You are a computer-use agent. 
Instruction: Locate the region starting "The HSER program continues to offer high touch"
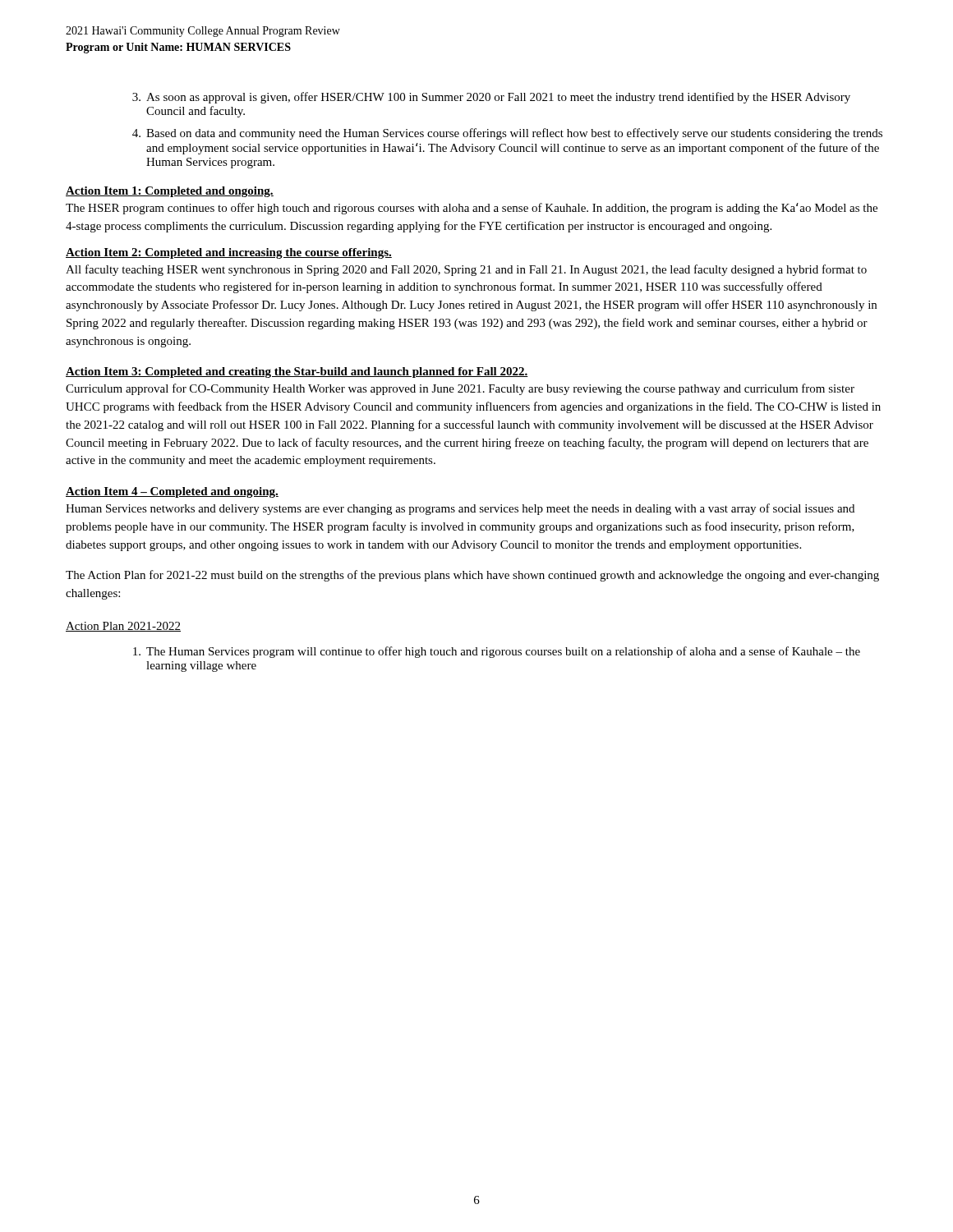click(472, 217)
